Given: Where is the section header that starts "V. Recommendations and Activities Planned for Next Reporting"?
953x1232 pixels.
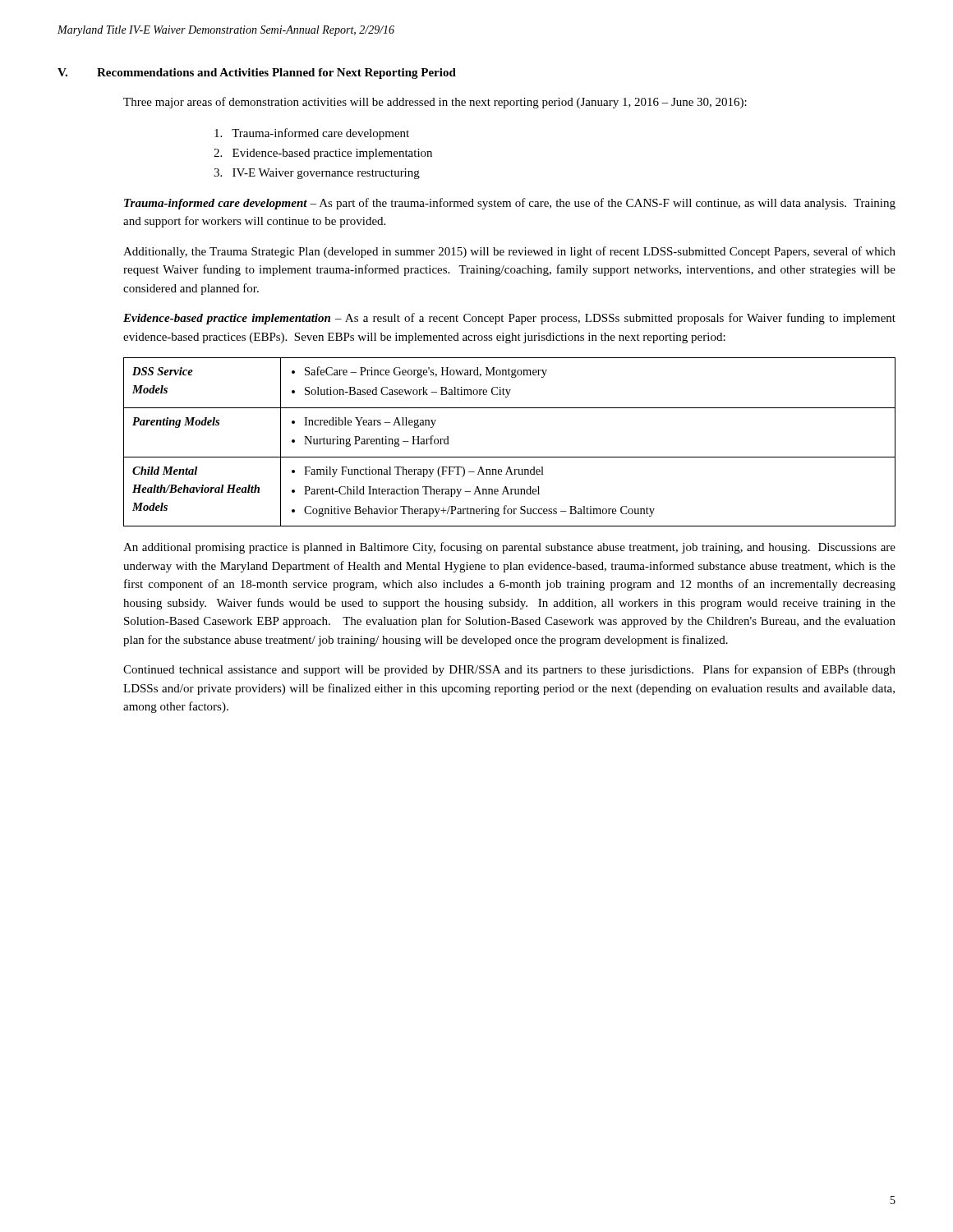Looking at the screenshot, I should pos(257,73).
